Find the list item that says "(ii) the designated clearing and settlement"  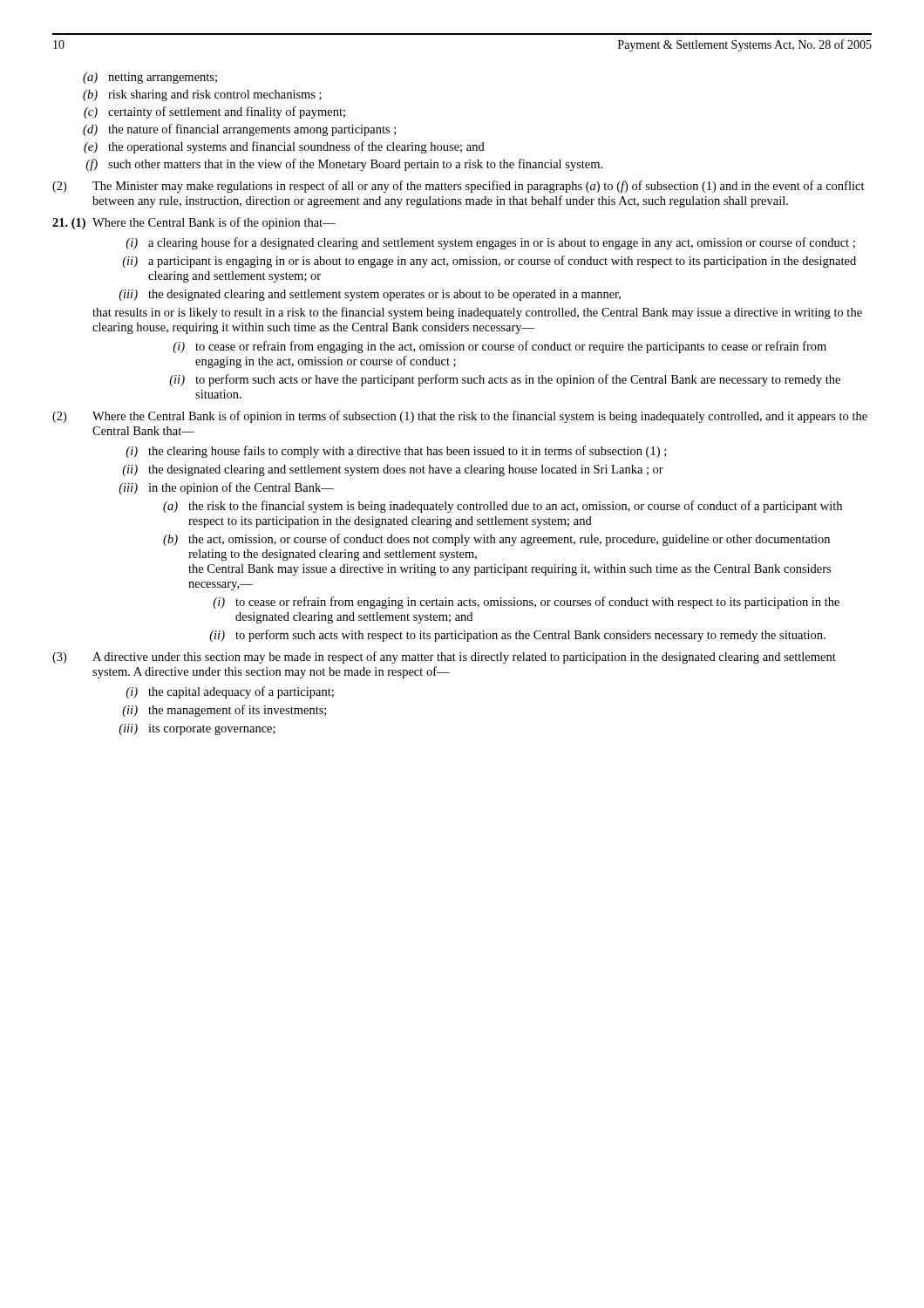pyautogui.click(x=378, y=470)
